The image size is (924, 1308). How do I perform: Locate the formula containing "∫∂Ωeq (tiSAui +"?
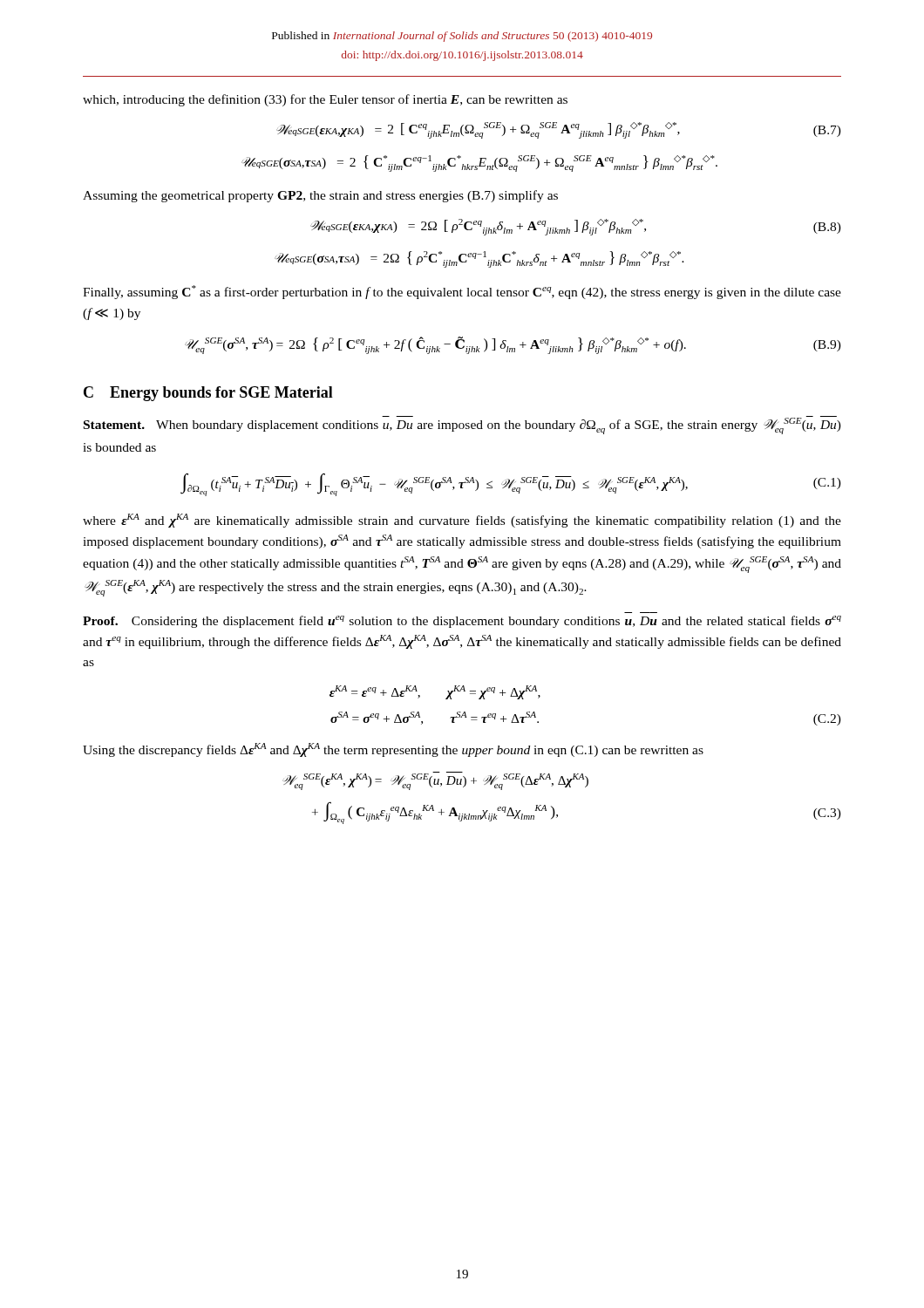(462, 482)
